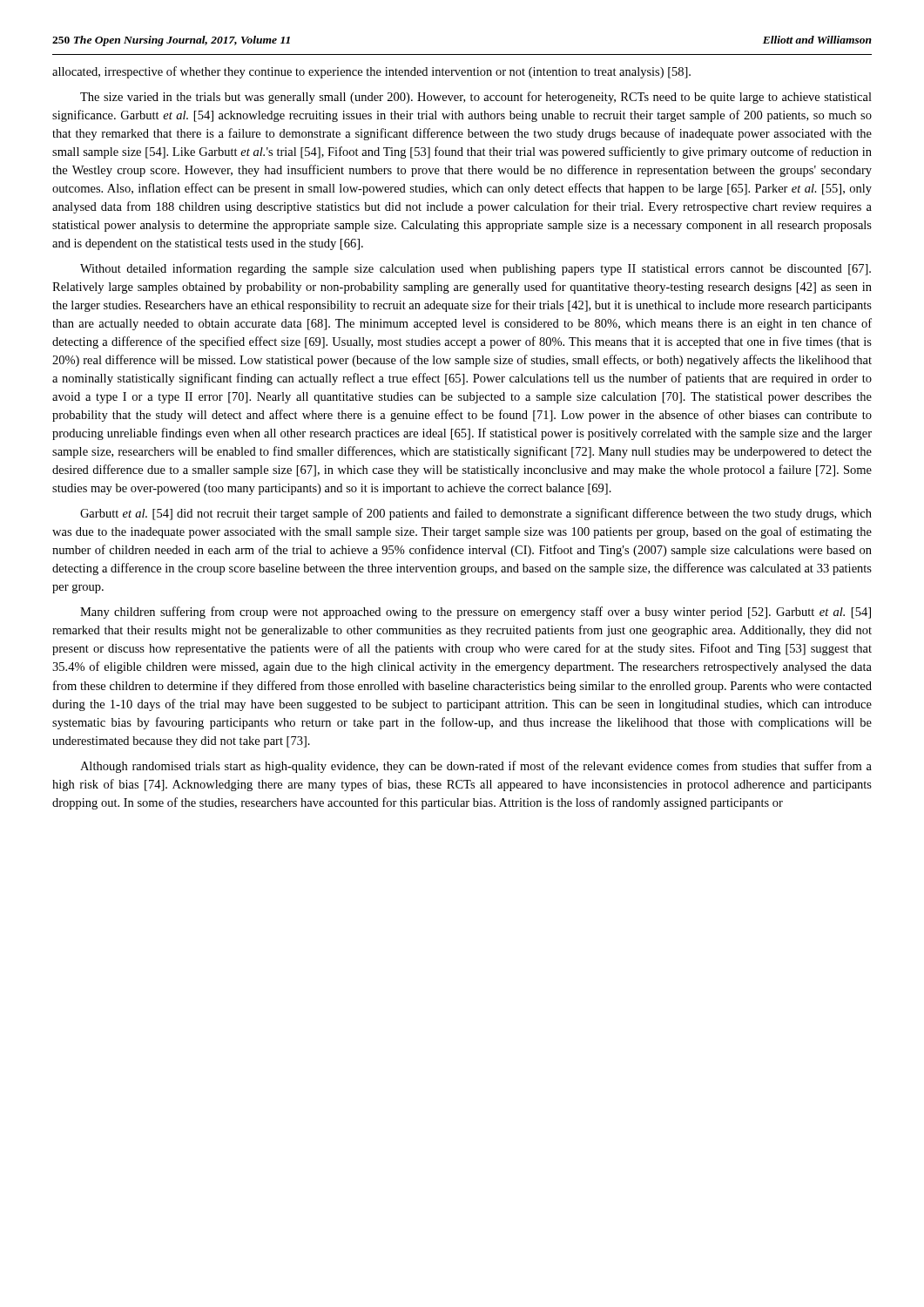Screen dimensions: 1307x924
Task: Locate the text block starting "Although randomised trials start as"
Action: [462, 784]
